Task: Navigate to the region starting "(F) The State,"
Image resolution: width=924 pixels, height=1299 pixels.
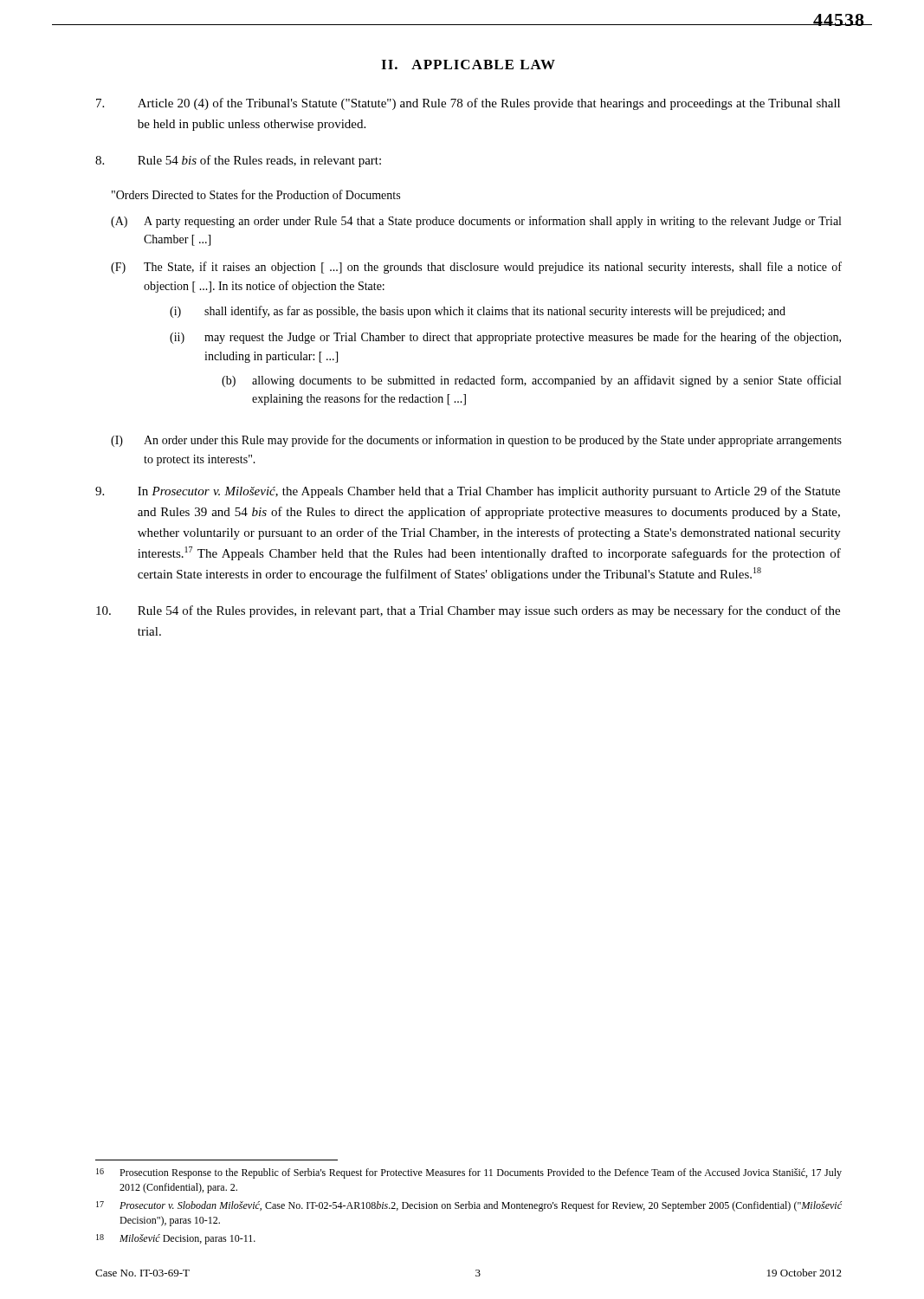Action: coord(476,340)
